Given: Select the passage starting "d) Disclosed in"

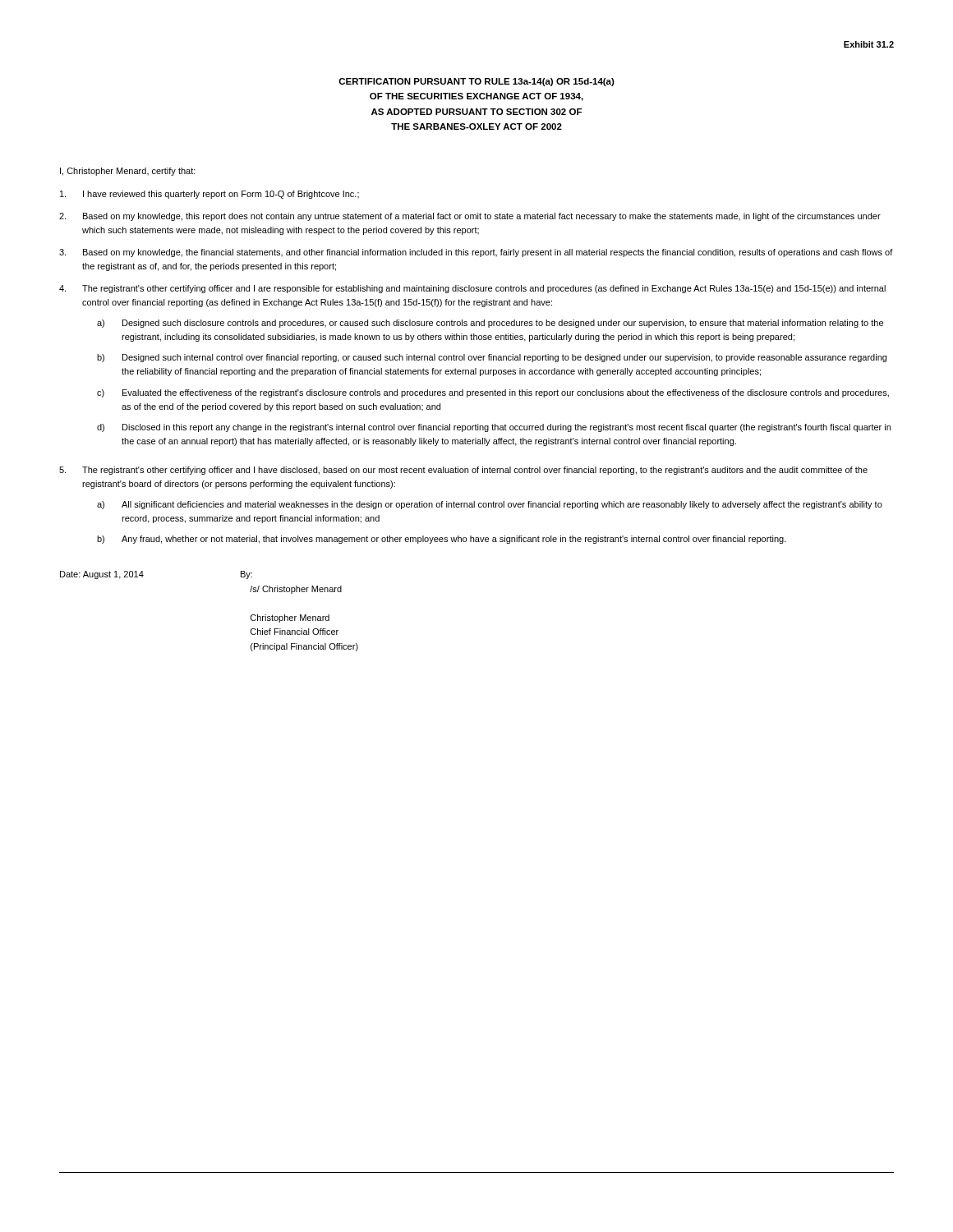Looking at the screenshot, I should point(495,434).
